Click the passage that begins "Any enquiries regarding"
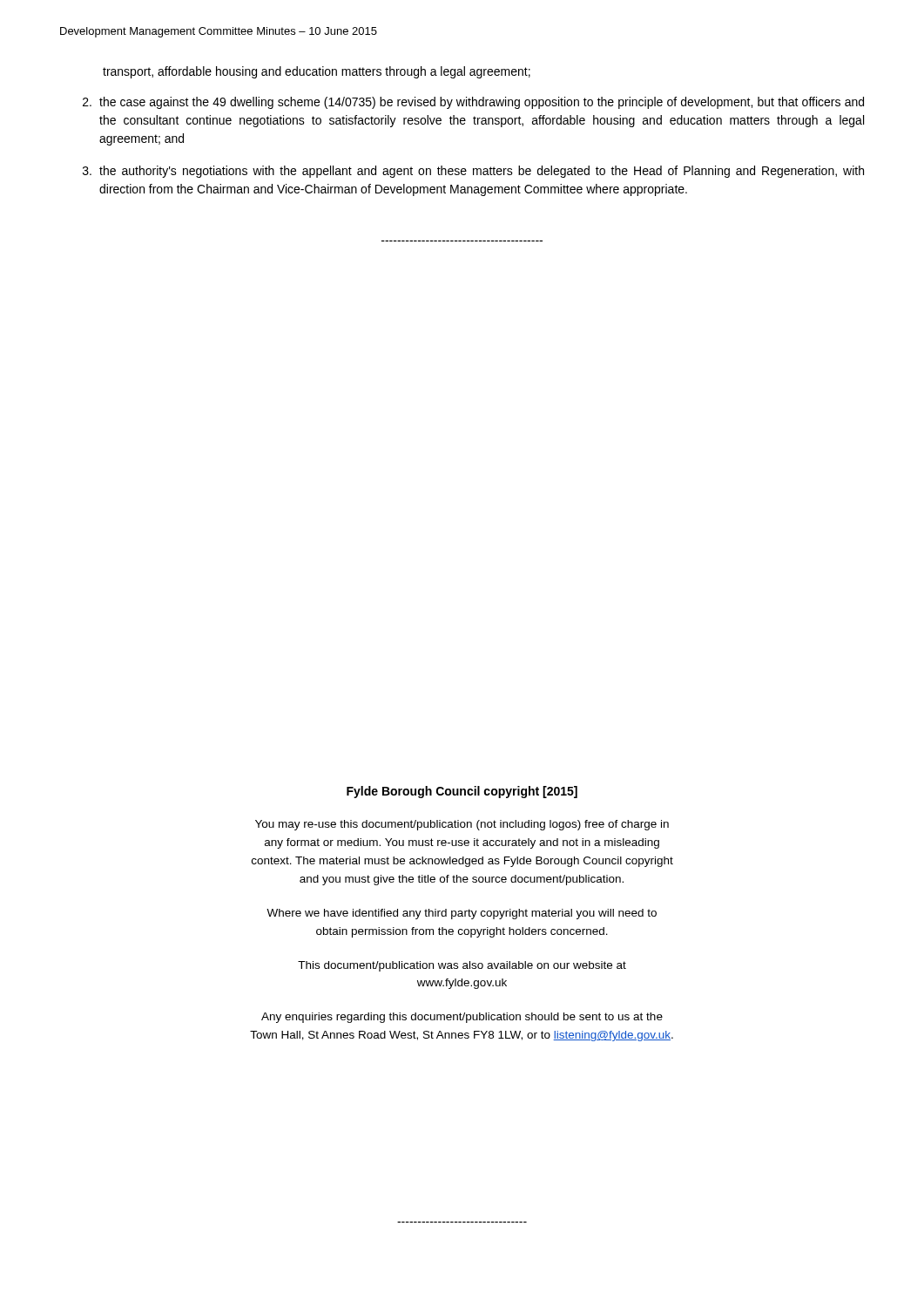 (x=462, y=1026)
